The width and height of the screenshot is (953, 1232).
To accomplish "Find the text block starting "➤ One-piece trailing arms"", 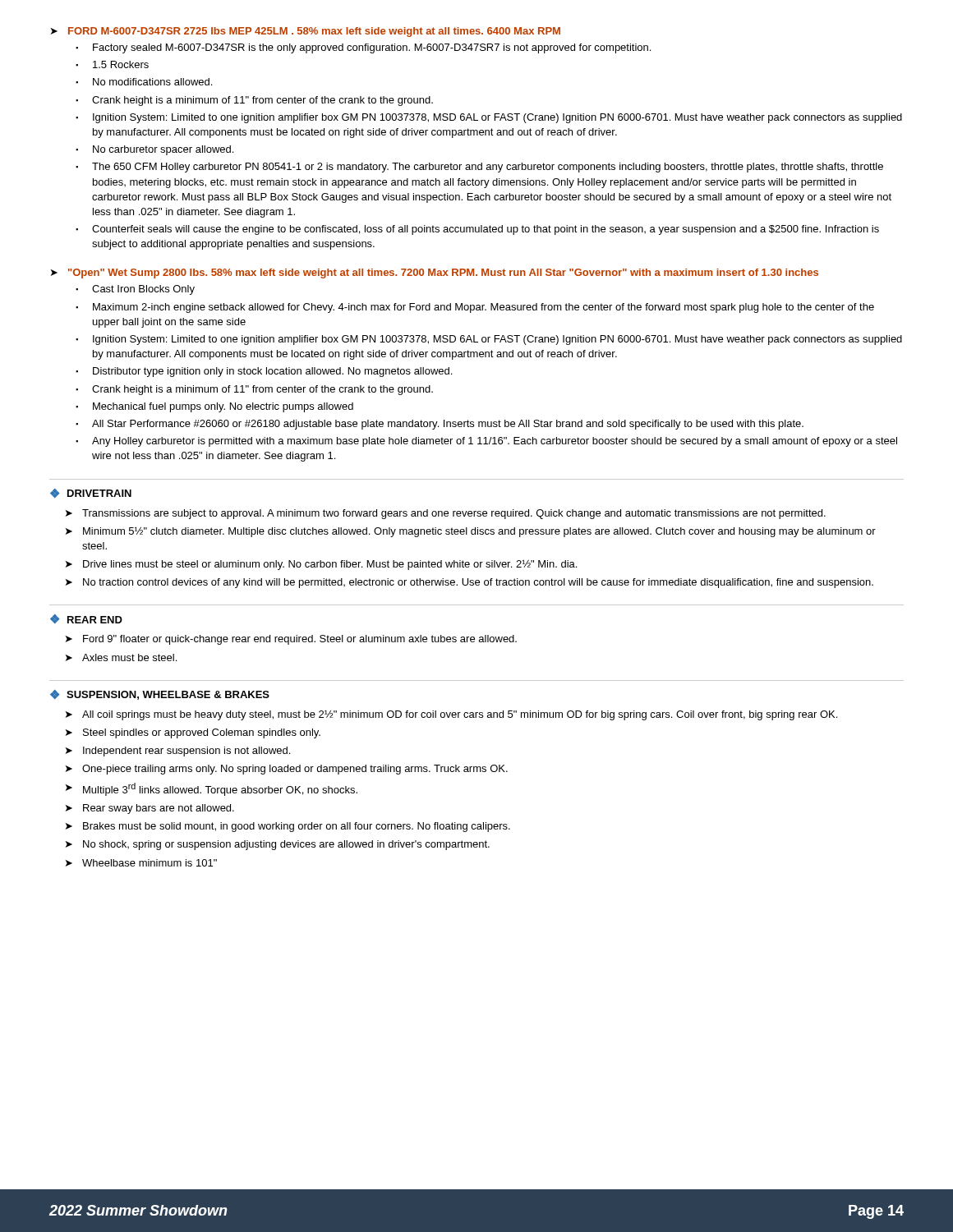I will click(484, 769).
